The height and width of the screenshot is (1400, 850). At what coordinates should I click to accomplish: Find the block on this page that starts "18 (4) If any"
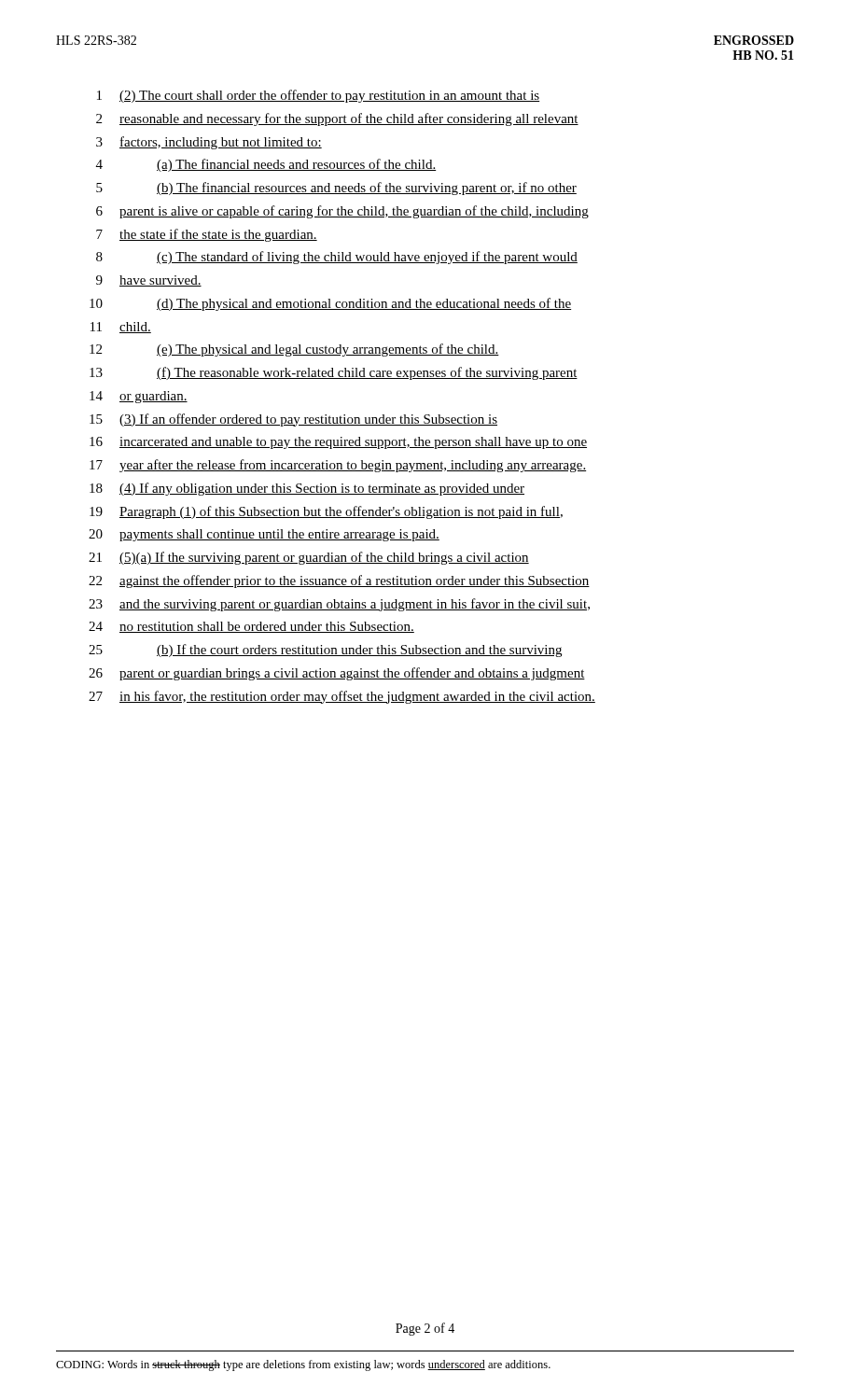coord(425,488)
